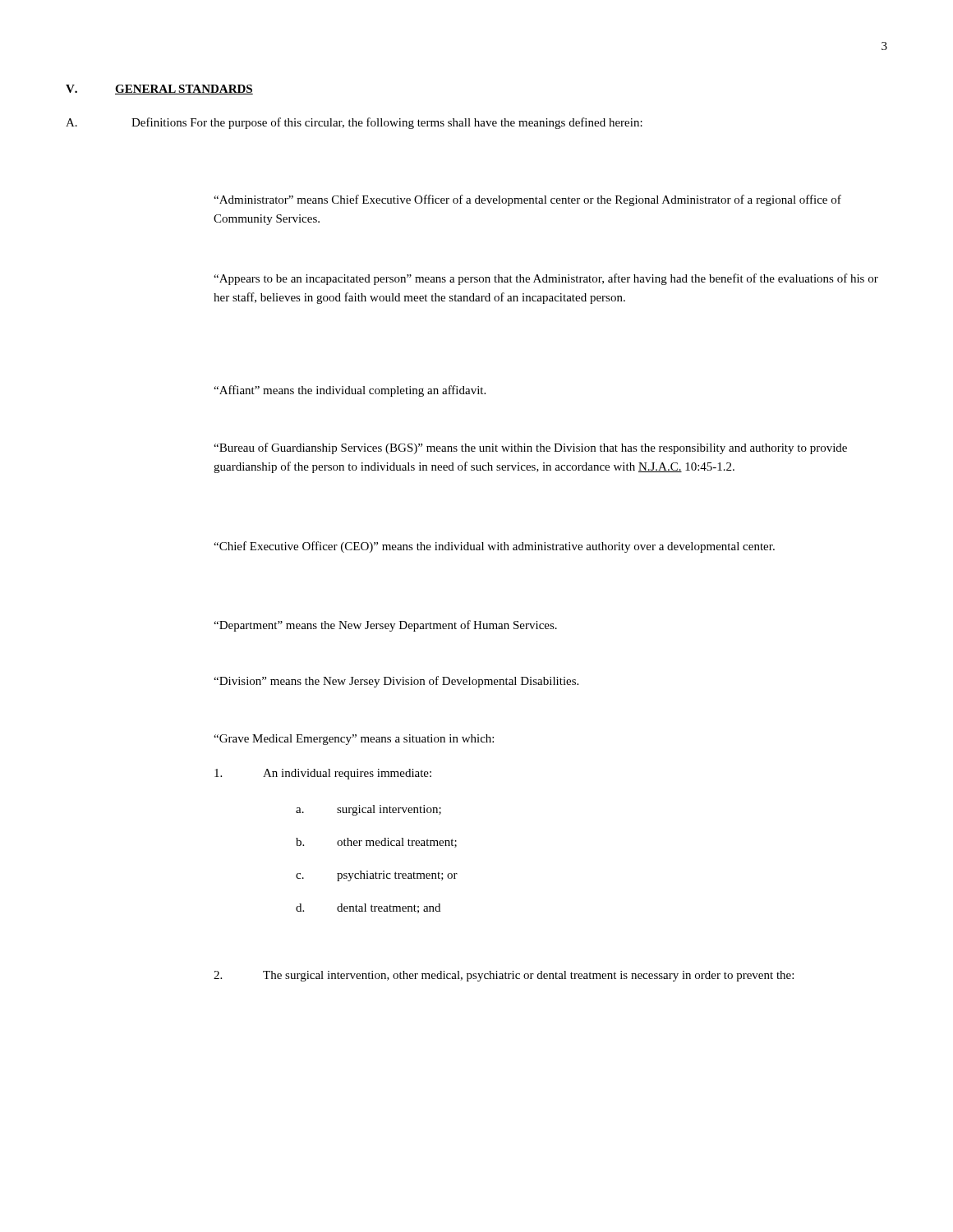Click on the text block containing "“Division” means the New Jersey Division"
This screenshot has height=1232, width=953.
(396, 681)
